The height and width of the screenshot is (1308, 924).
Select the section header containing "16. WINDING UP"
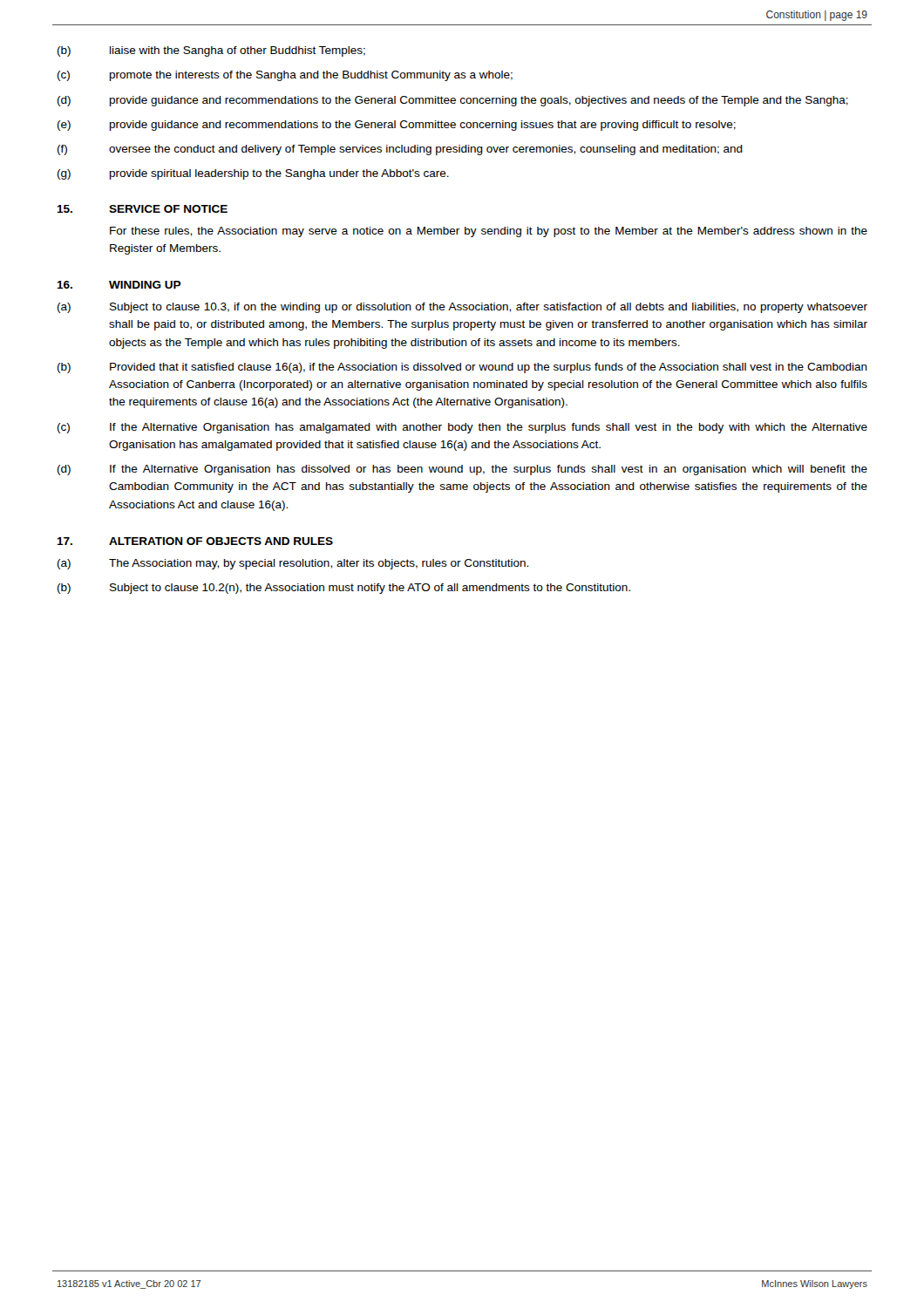coord(119,285)
